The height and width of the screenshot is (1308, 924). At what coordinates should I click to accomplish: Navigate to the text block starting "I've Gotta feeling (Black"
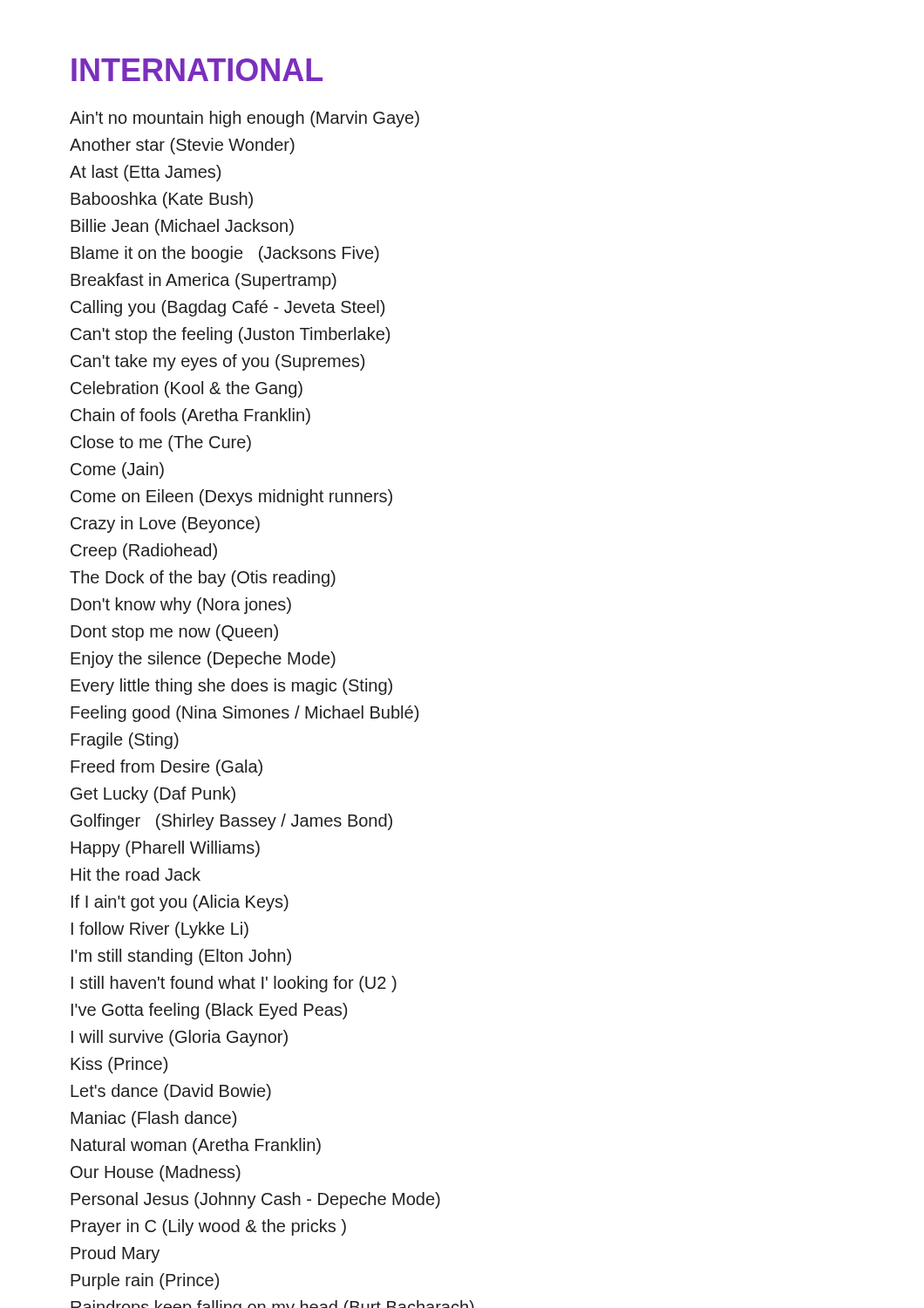point(209,1010)
